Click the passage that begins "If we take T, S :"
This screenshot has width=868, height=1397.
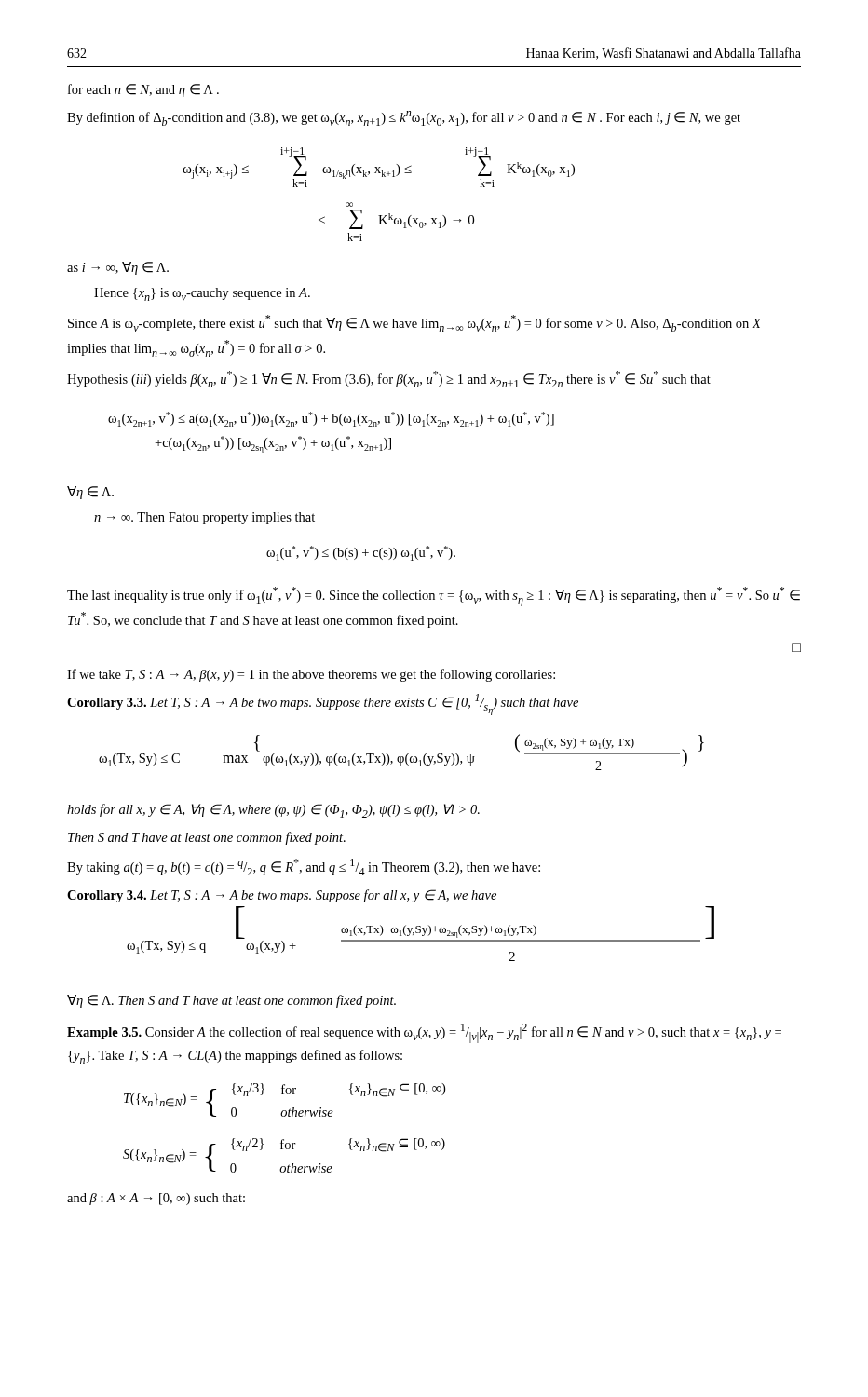(x=434, y=675)
